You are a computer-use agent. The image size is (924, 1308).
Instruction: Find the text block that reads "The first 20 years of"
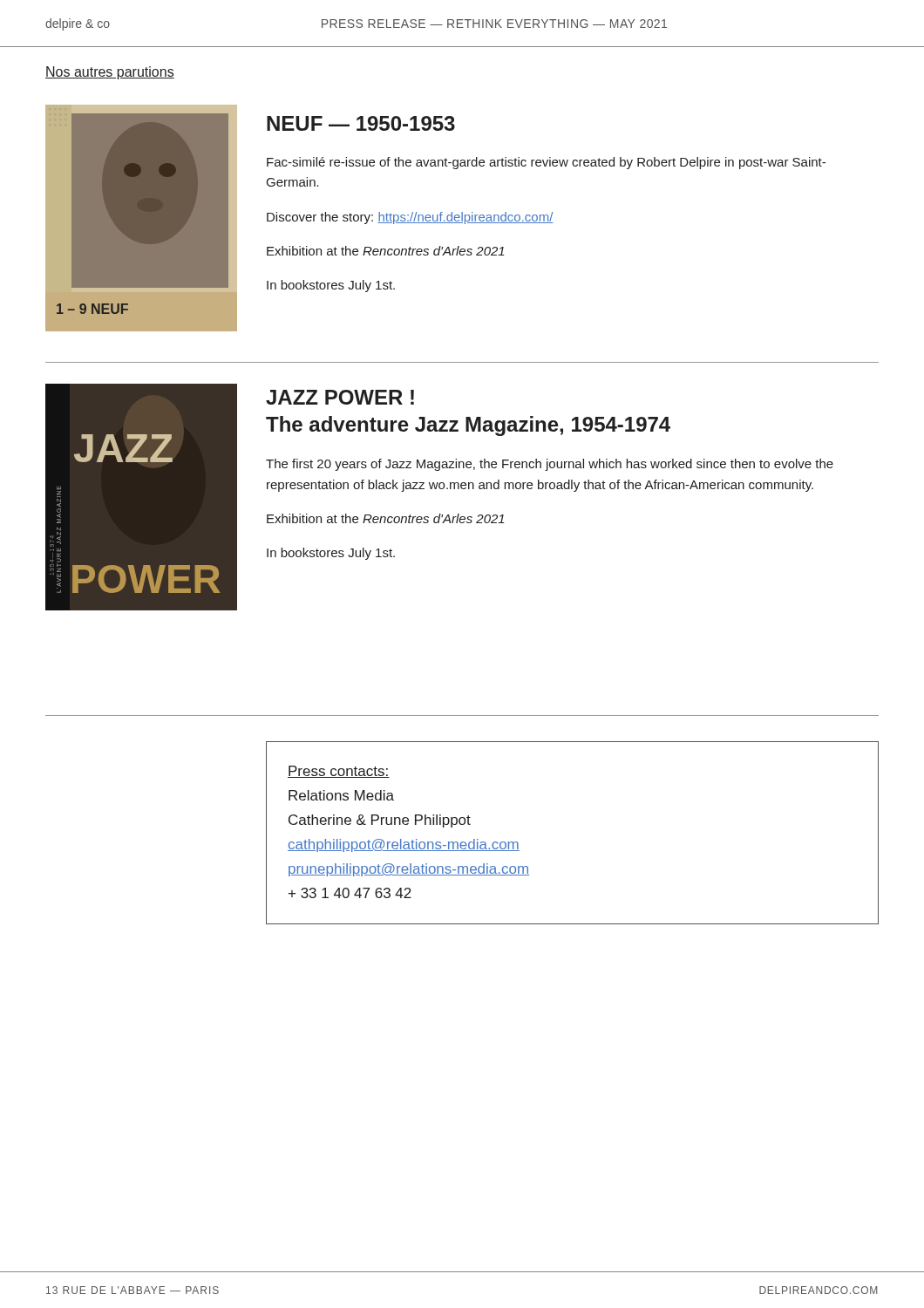(550, 474)
